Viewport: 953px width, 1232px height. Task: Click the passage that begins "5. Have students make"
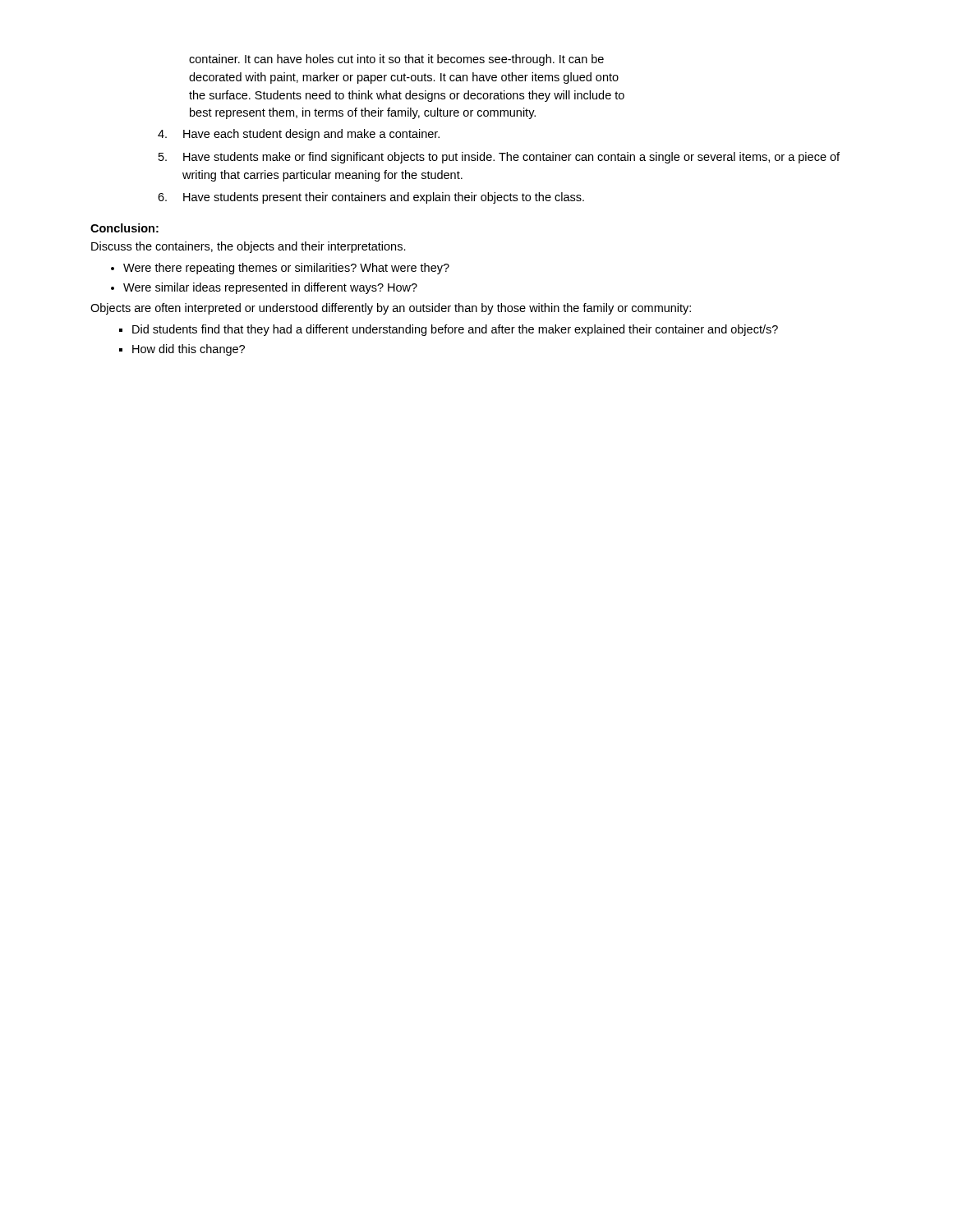click(x=510, y=166)
